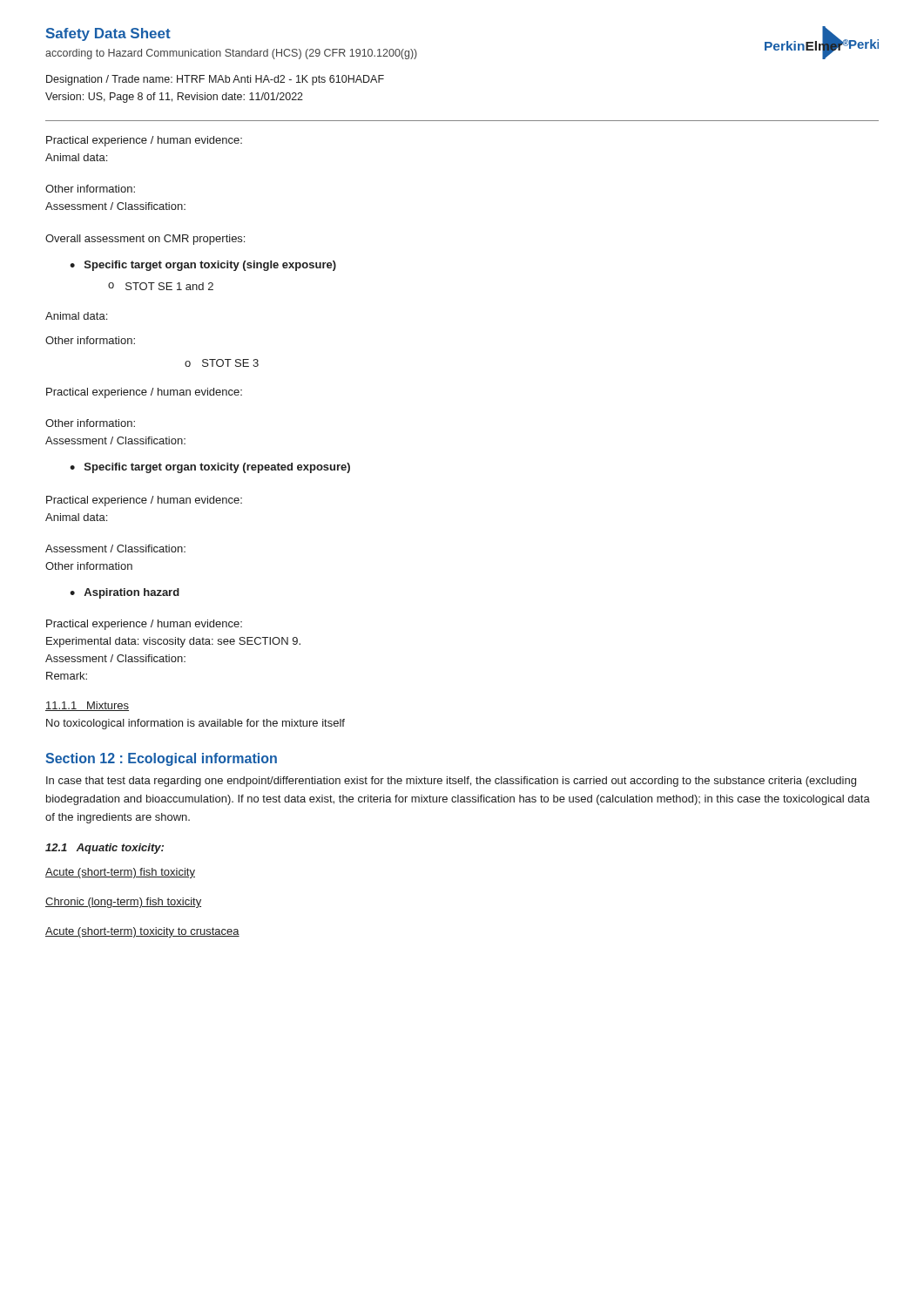Select the passage starting "o STOT SE 1 and 2"
This screenshot has height=1307, width=924.
(161, 286)
